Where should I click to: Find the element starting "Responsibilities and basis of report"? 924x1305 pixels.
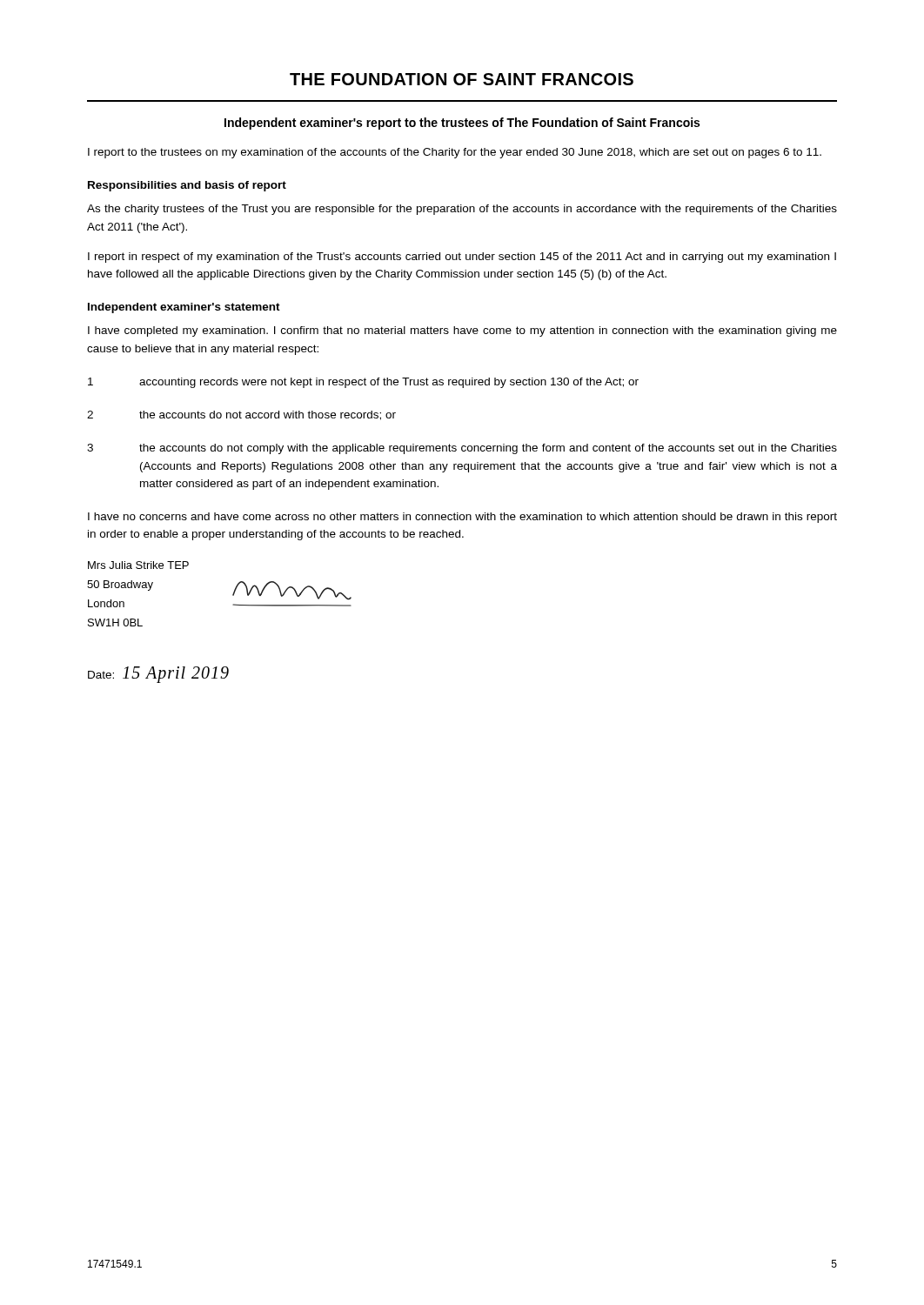point(187,185)
